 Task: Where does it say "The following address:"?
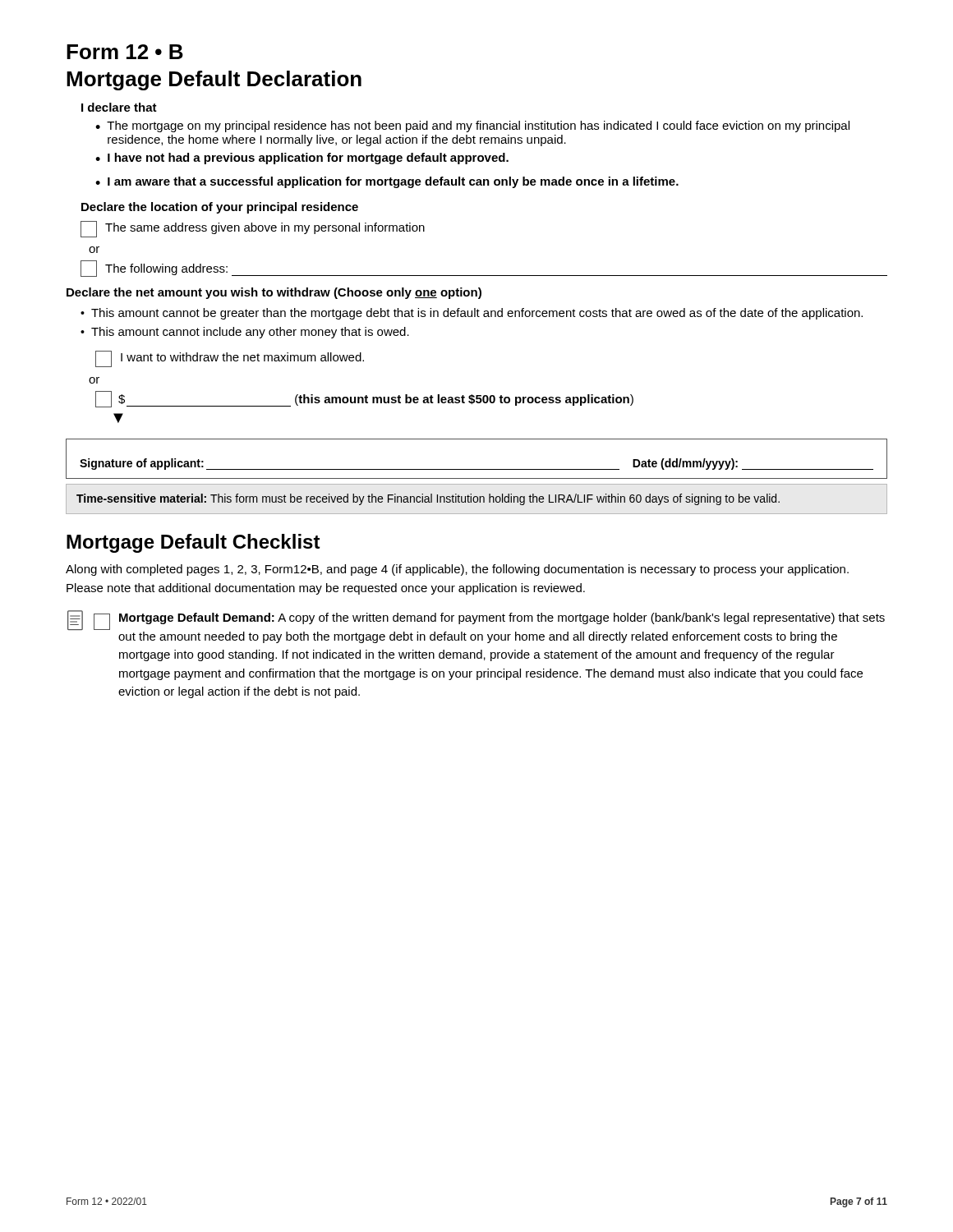(484, 269)
